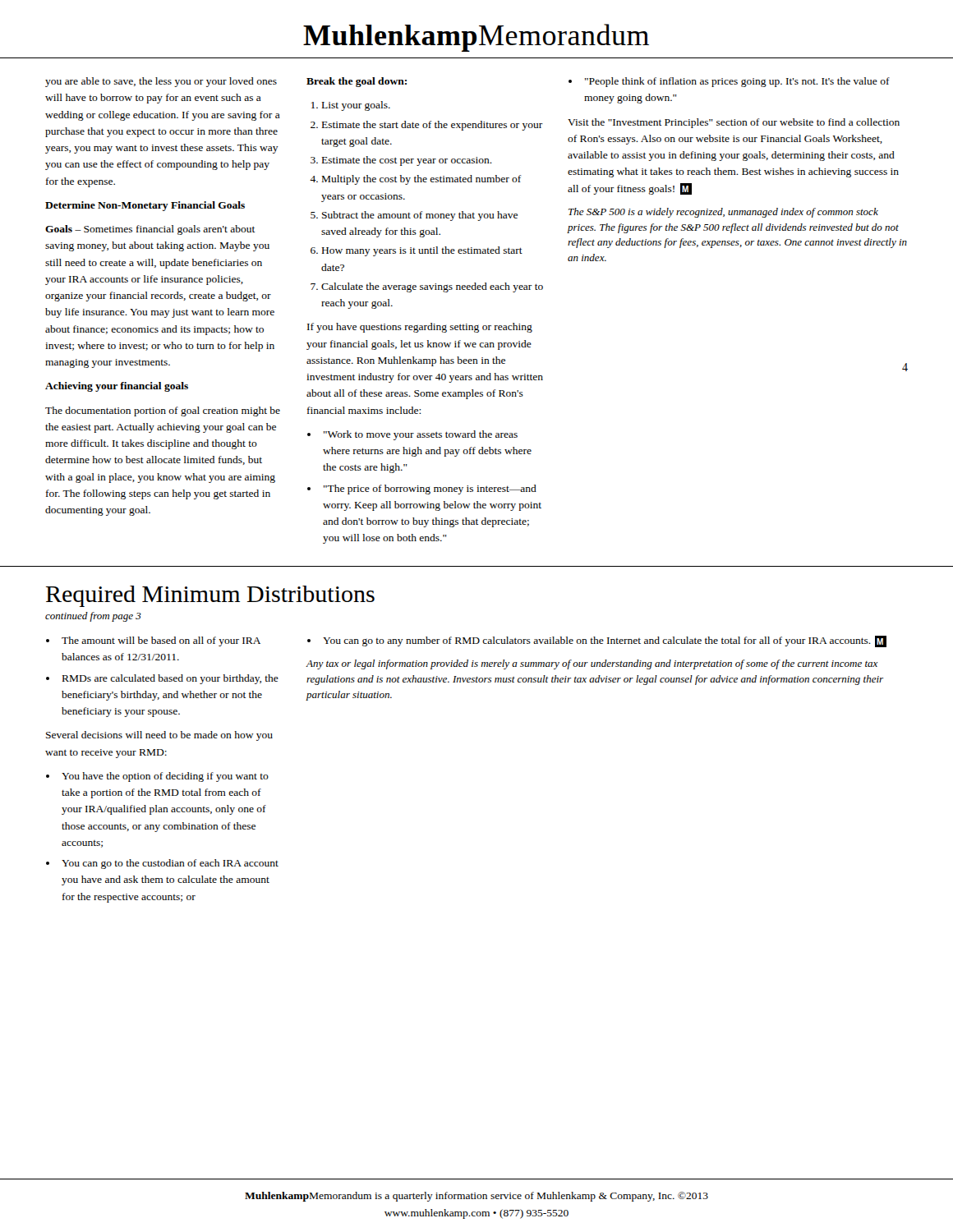
Task: Click on the passage starting "Break the goal down:"
Action: coord(357,82)
